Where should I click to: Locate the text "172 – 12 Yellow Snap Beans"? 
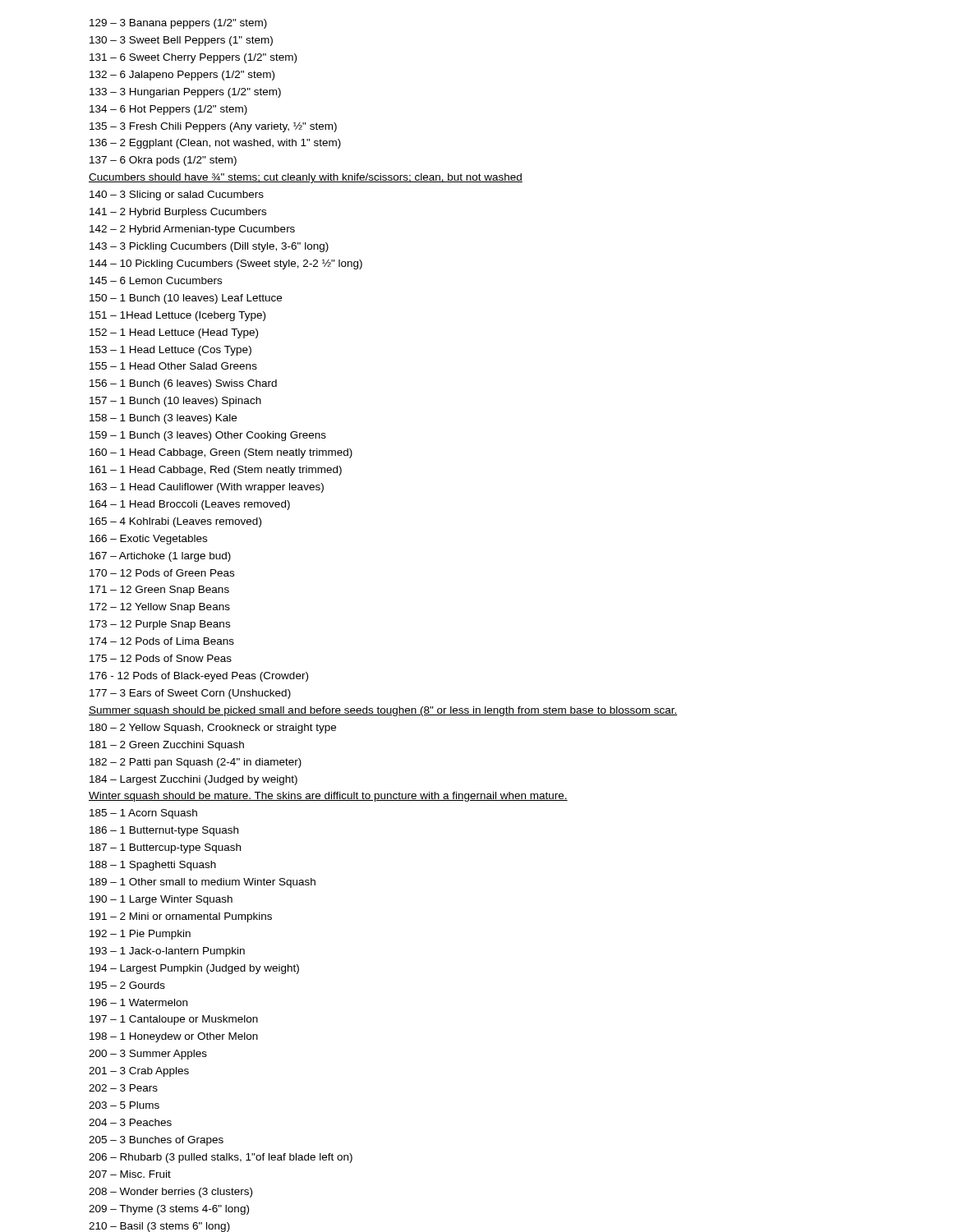click(x=159, y=607)
